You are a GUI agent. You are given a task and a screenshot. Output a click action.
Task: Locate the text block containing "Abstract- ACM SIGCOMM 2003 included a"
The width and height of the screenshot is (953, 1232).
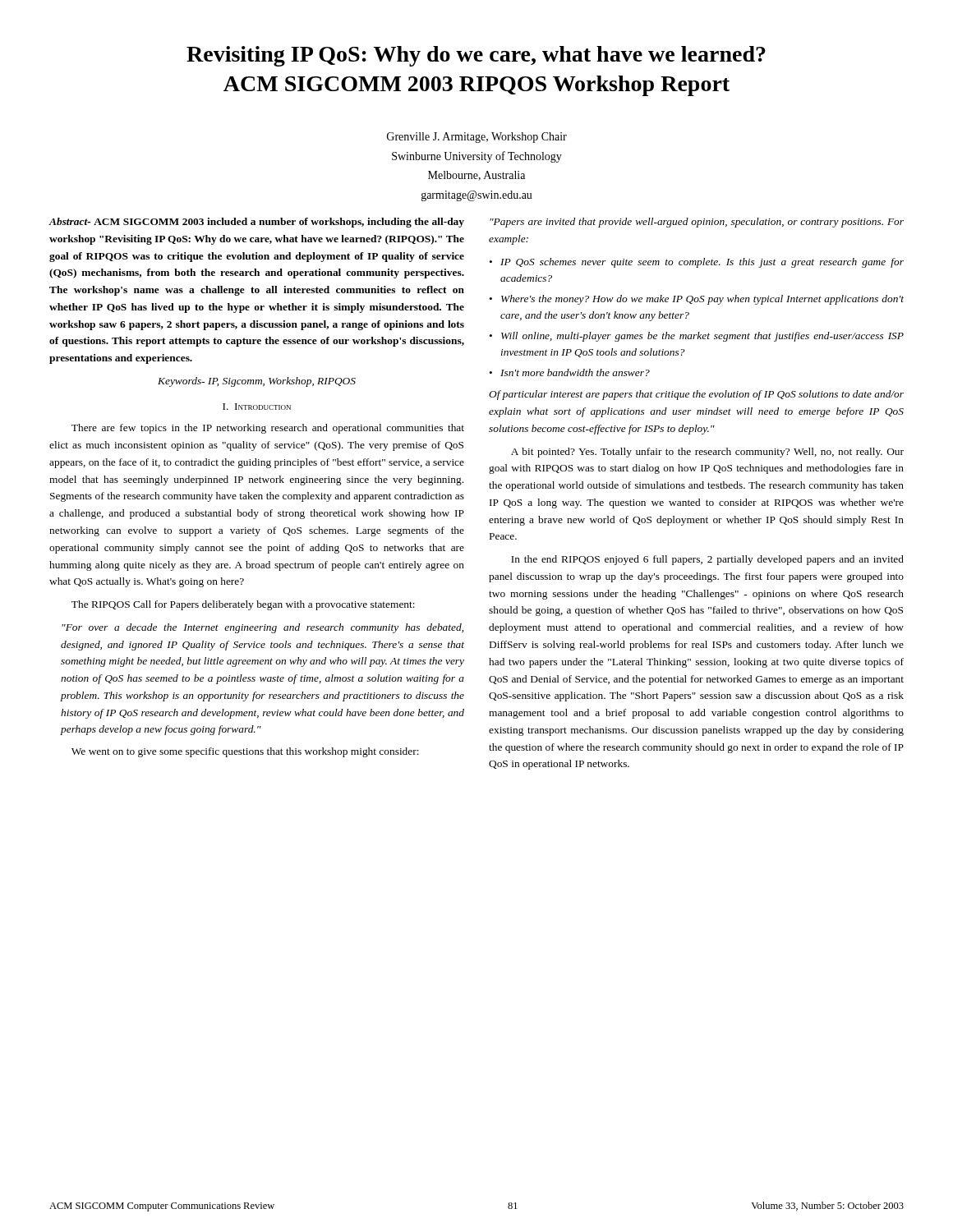point(257,290)
